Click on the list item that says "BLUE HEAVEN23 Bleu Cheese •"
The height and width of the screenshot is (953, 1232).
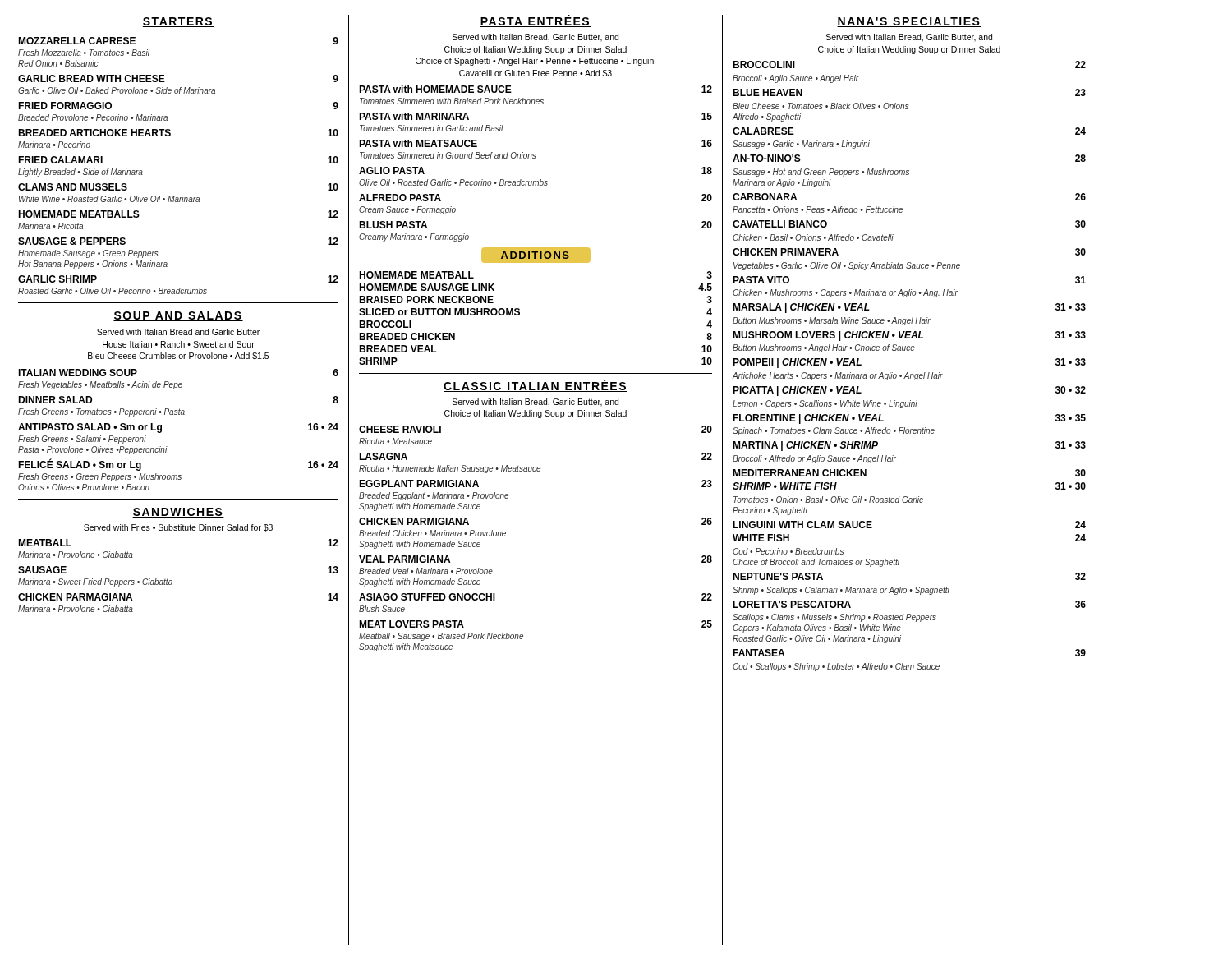(909, 105)
